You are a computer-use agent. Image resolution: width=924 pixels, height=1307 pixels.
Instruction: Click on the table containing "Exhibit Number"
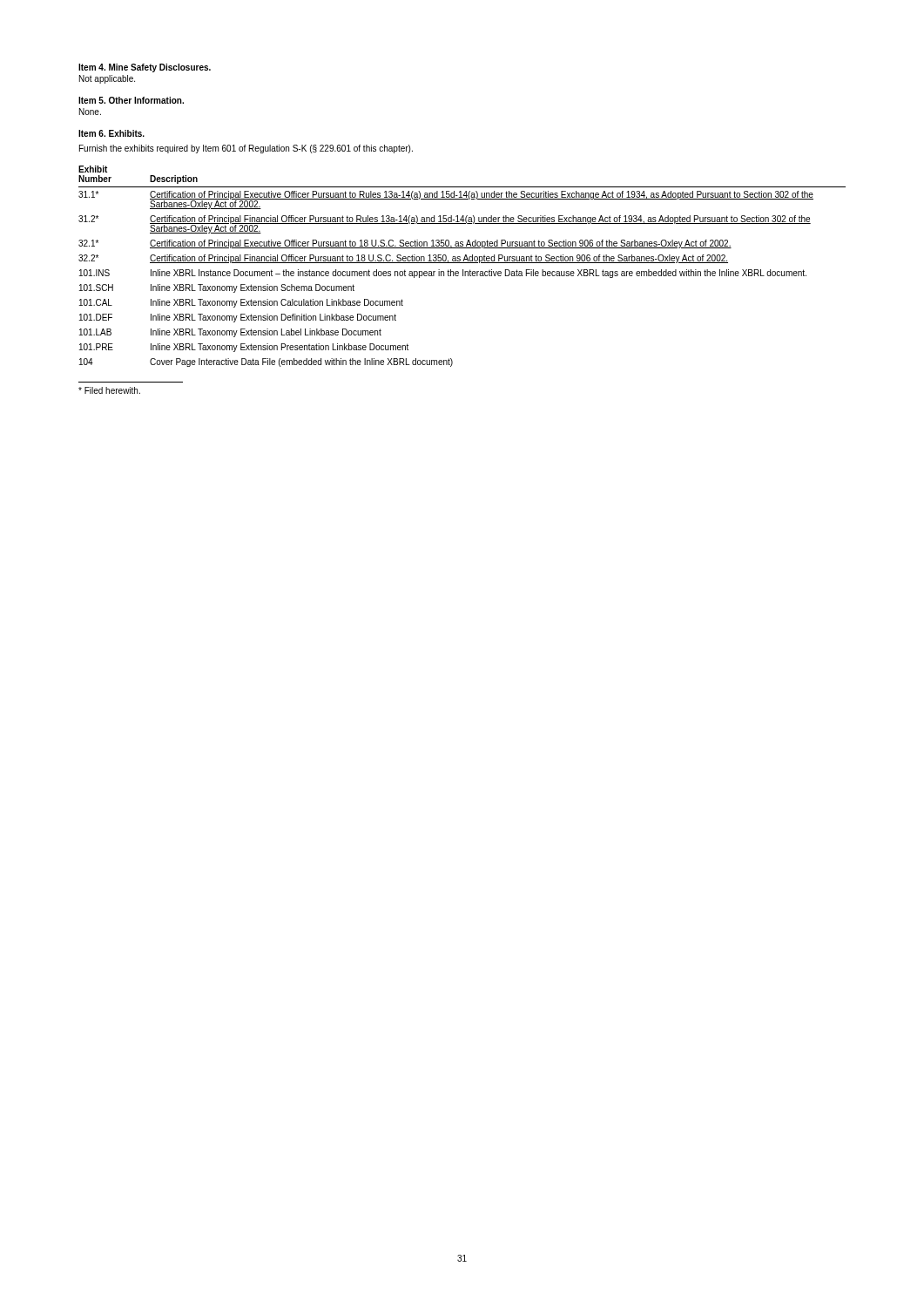point(462,266)
